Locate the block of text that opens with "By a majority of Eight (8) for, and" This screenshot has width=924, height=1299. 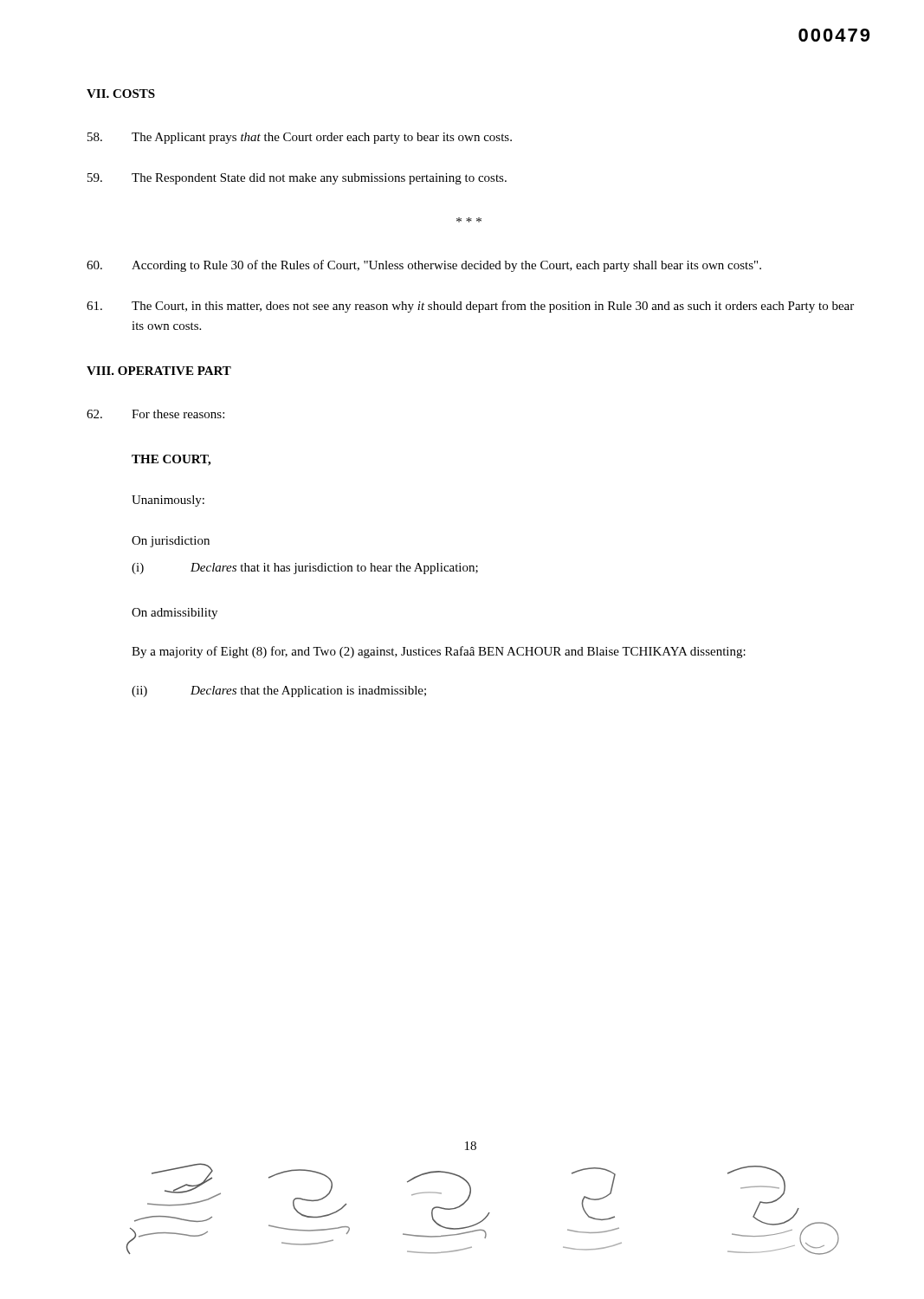439,651
